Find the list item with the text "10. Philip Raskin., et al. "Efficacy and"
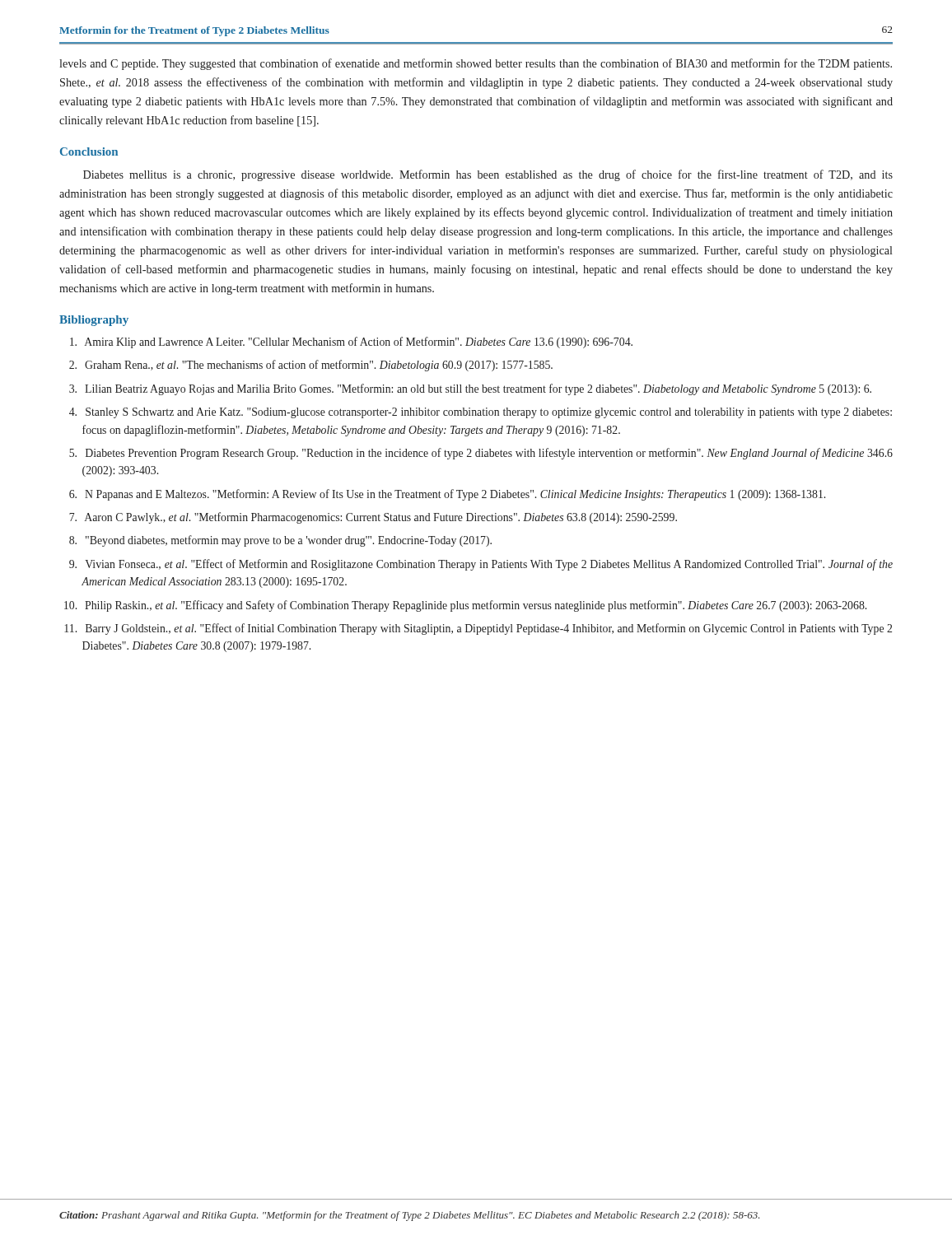This screenshot has width=952, height=1235. pos(463,605)
